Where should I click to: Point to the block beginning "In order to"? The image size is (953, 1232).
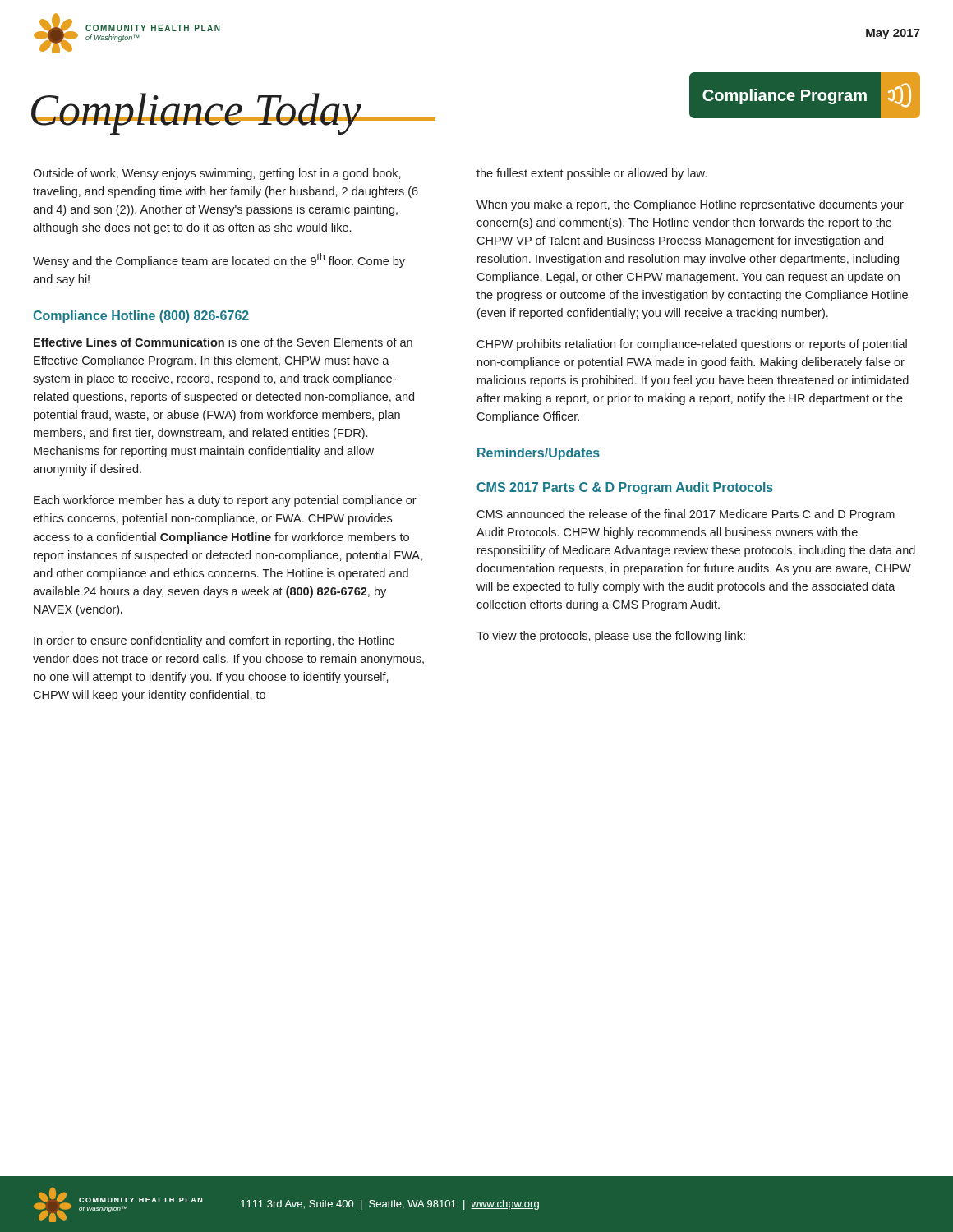[229, 667]
